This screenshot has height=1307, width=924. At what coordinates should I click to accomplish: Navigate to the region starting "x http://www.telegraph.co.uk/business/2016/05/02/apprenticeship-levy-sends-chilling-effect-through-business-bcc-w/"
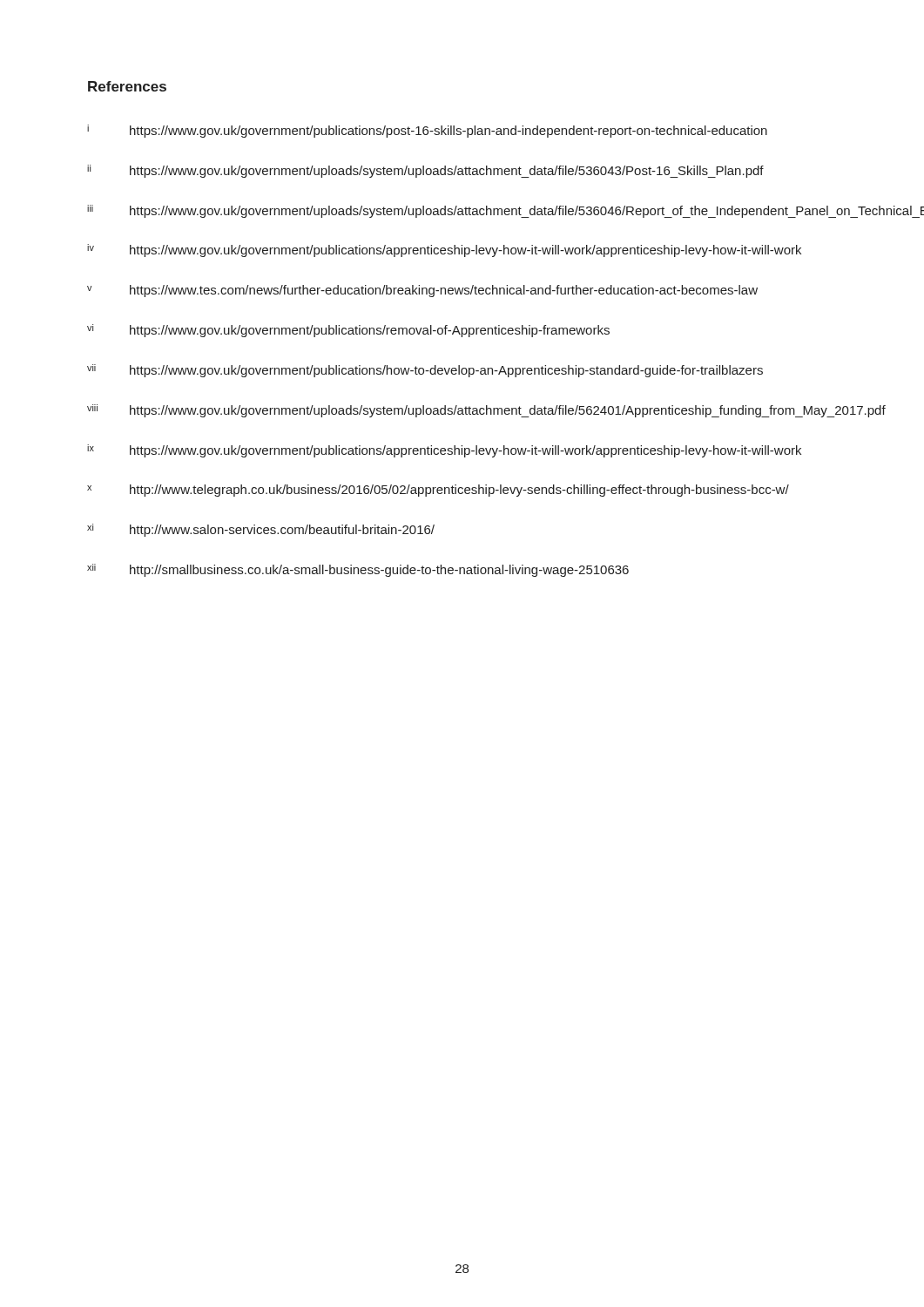pos(438,490)
